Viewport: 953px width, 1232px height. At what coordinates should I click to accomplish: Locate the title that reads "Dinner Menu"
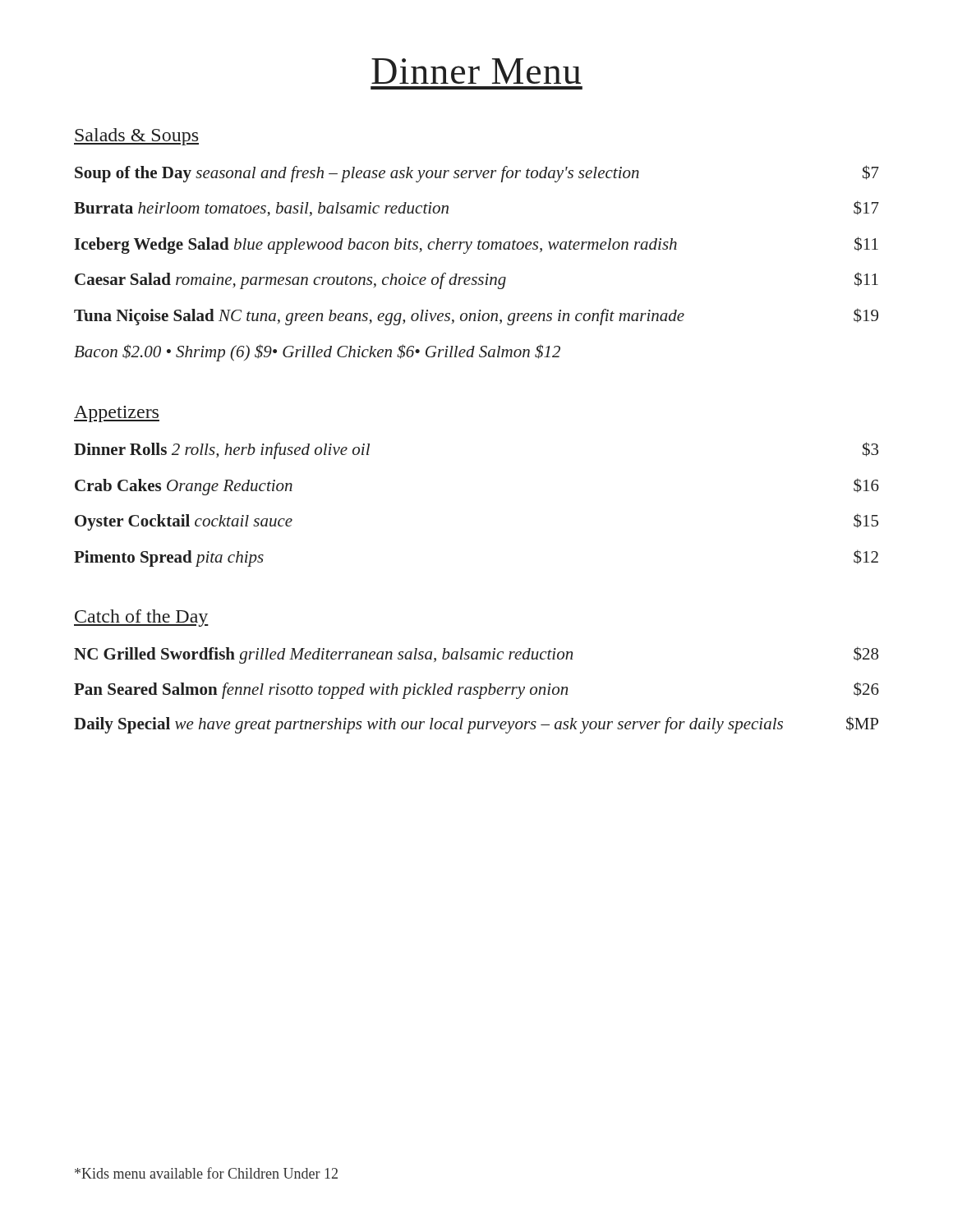(476, 71)
